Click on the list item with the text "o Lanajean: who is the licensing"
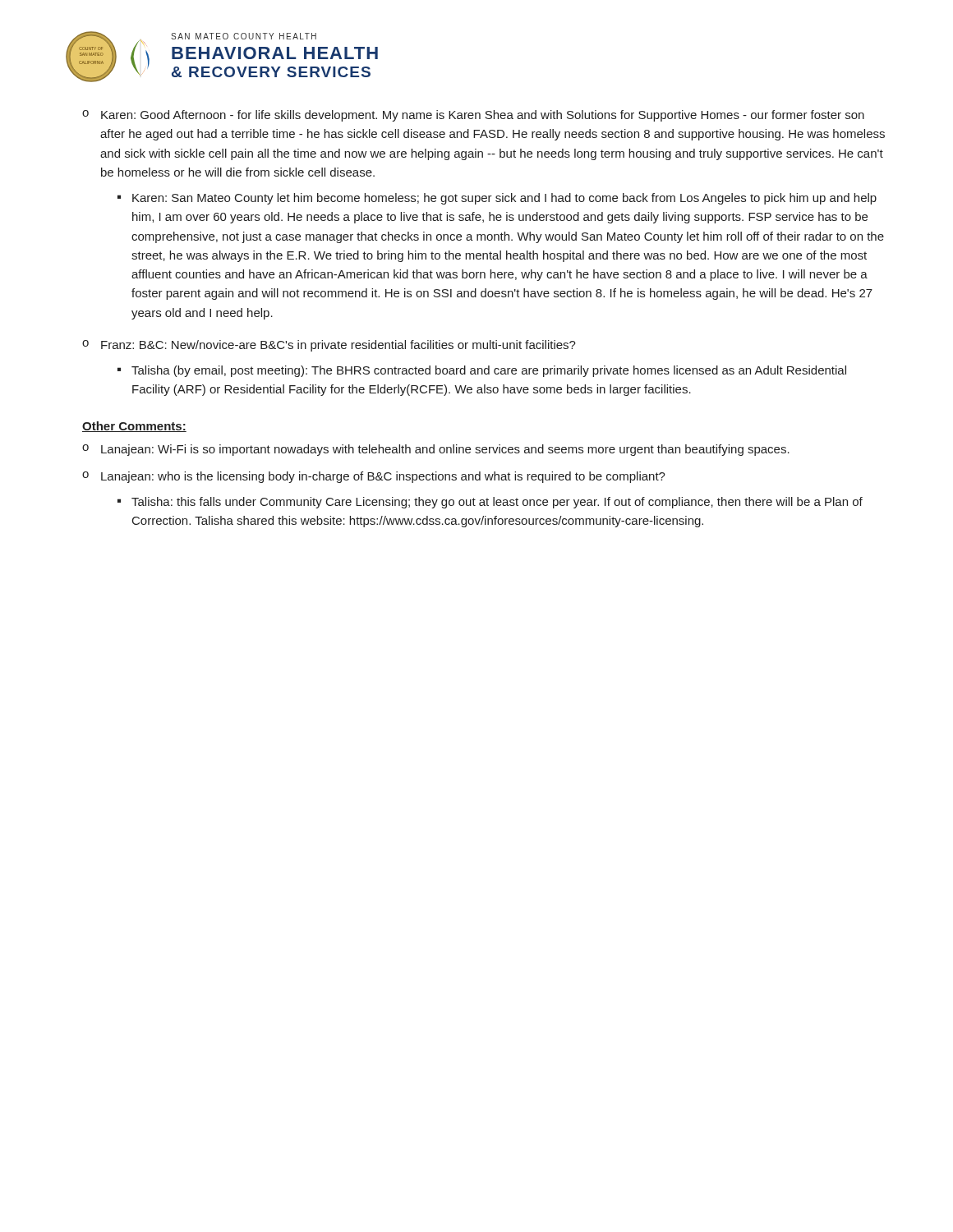 tap(485, 501)
